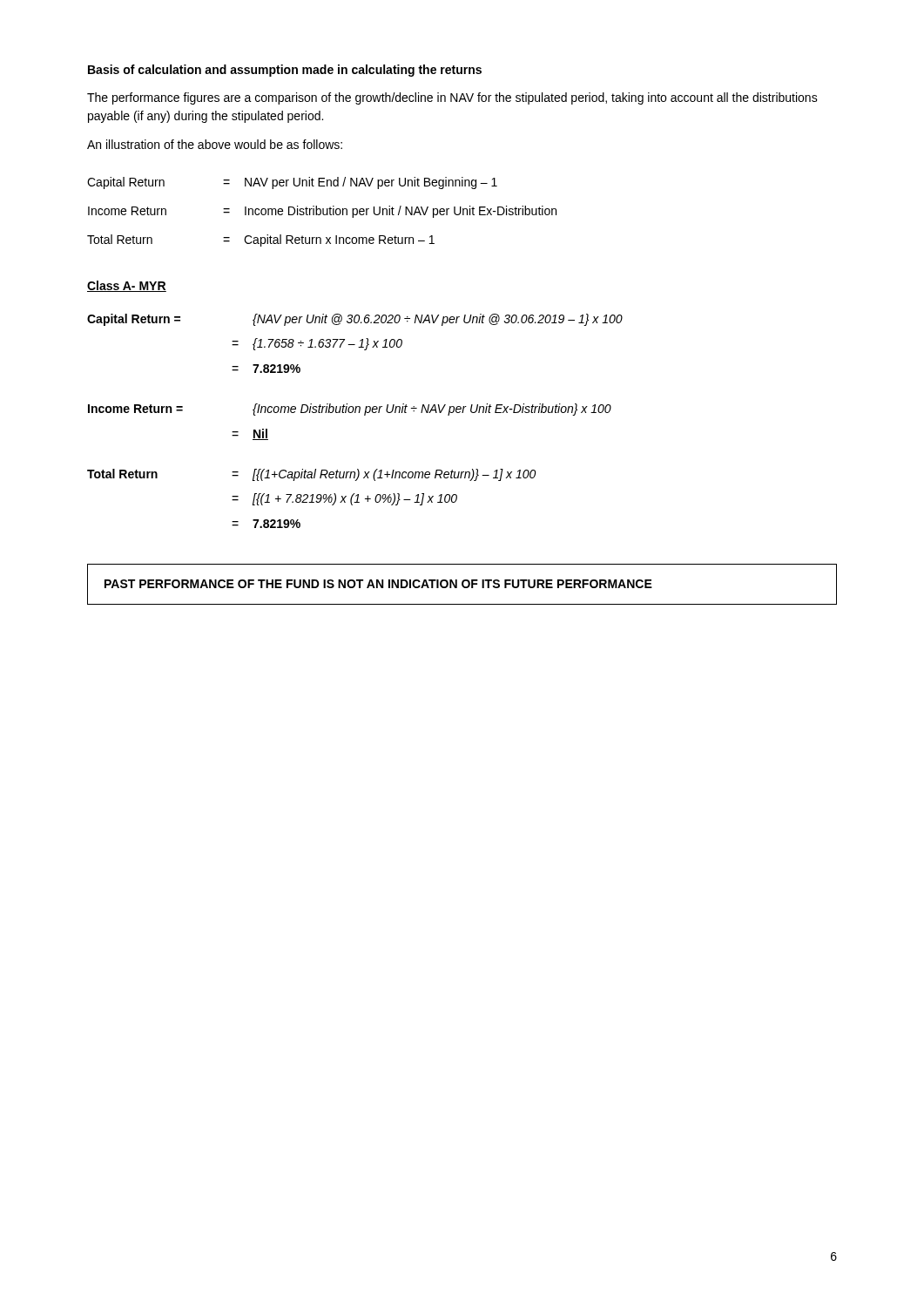Locate the section header that opens with "Basis of calculation"
924x1307 pixels.
tap(285, 70)
